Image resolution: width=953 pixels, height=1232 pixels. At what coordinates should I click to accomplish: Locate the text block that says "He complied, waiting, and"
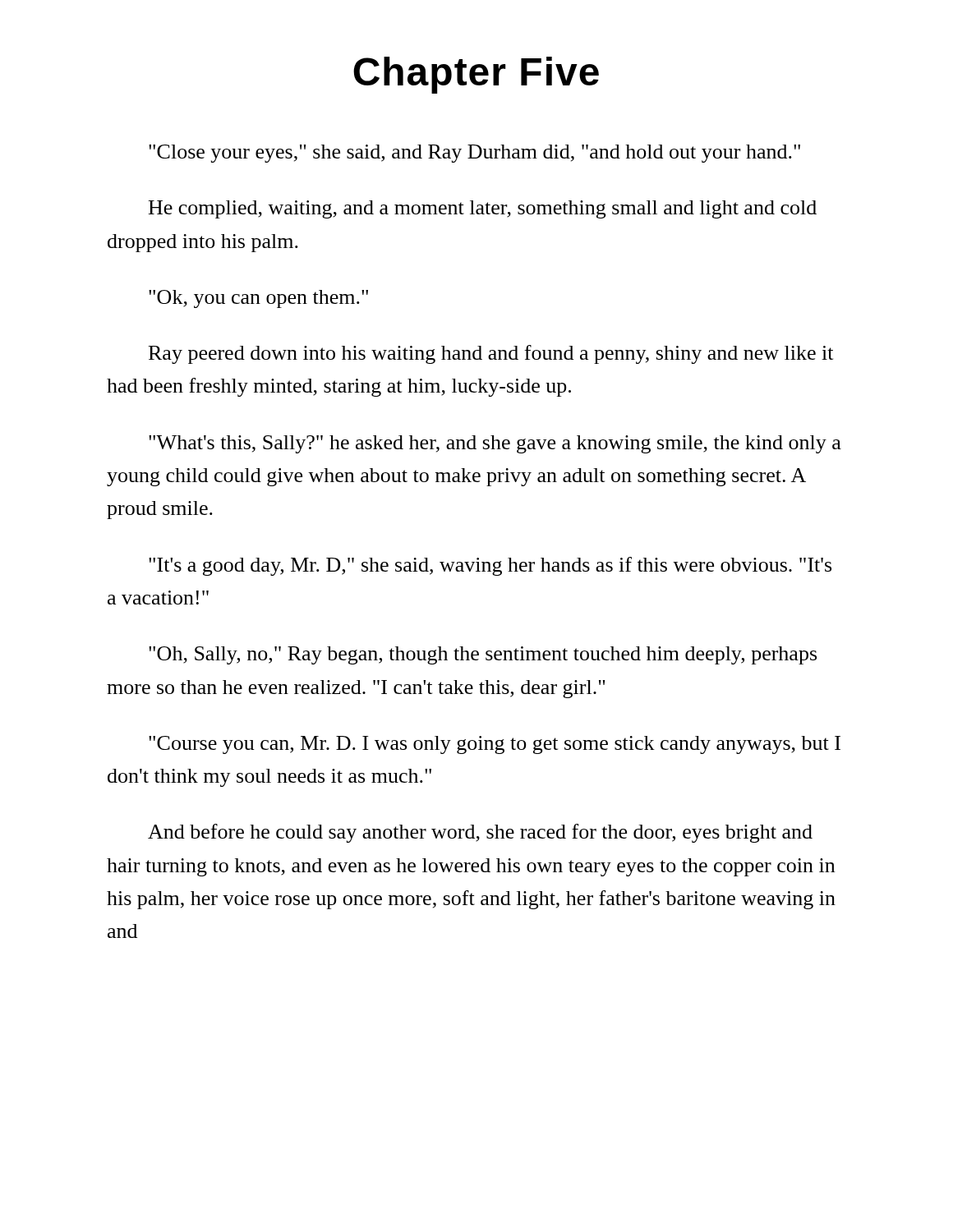pyautogui.click(x=476, y=225)
